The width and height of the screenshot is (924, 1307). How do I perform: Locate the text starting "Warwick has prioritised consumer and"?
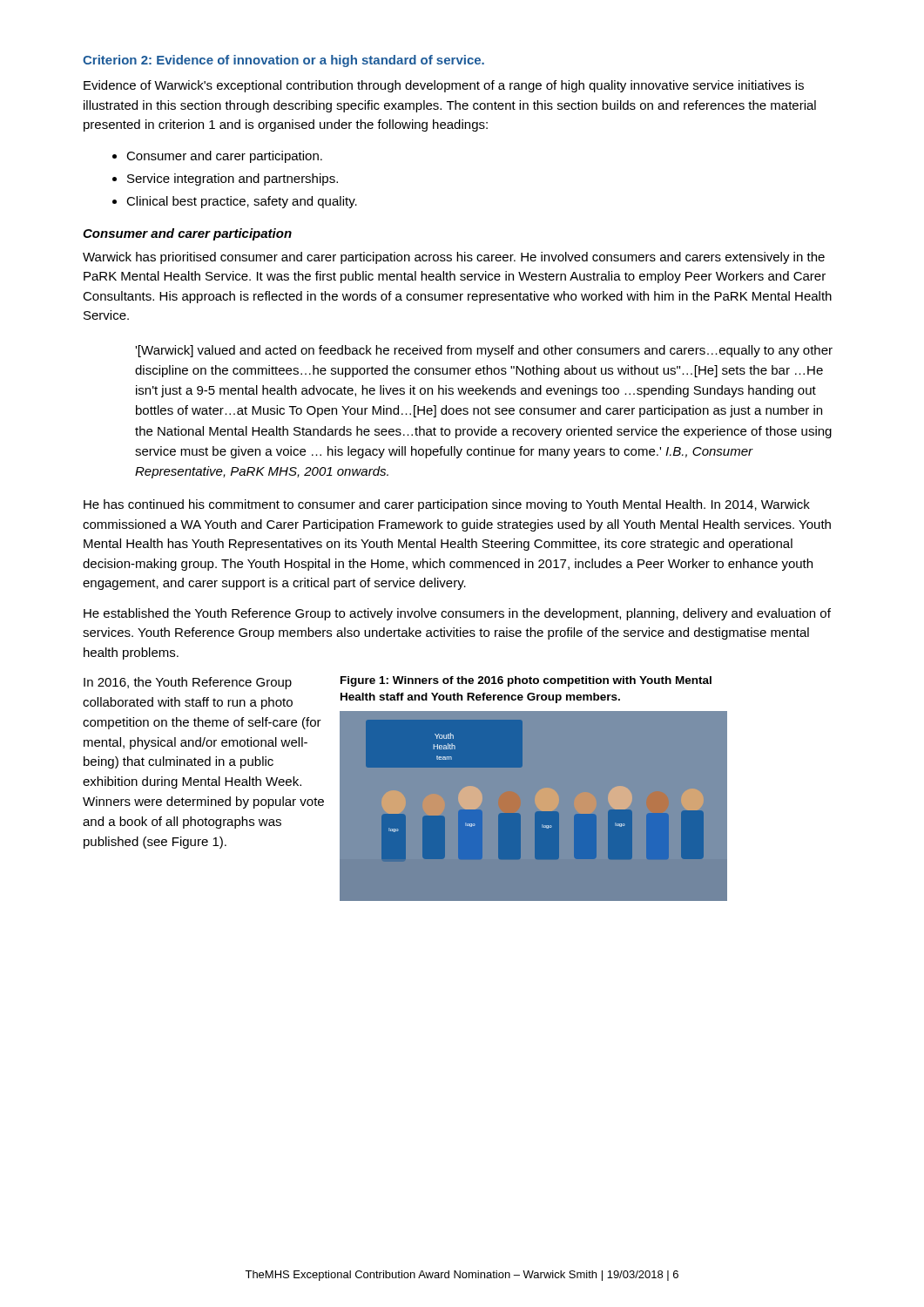457,286
